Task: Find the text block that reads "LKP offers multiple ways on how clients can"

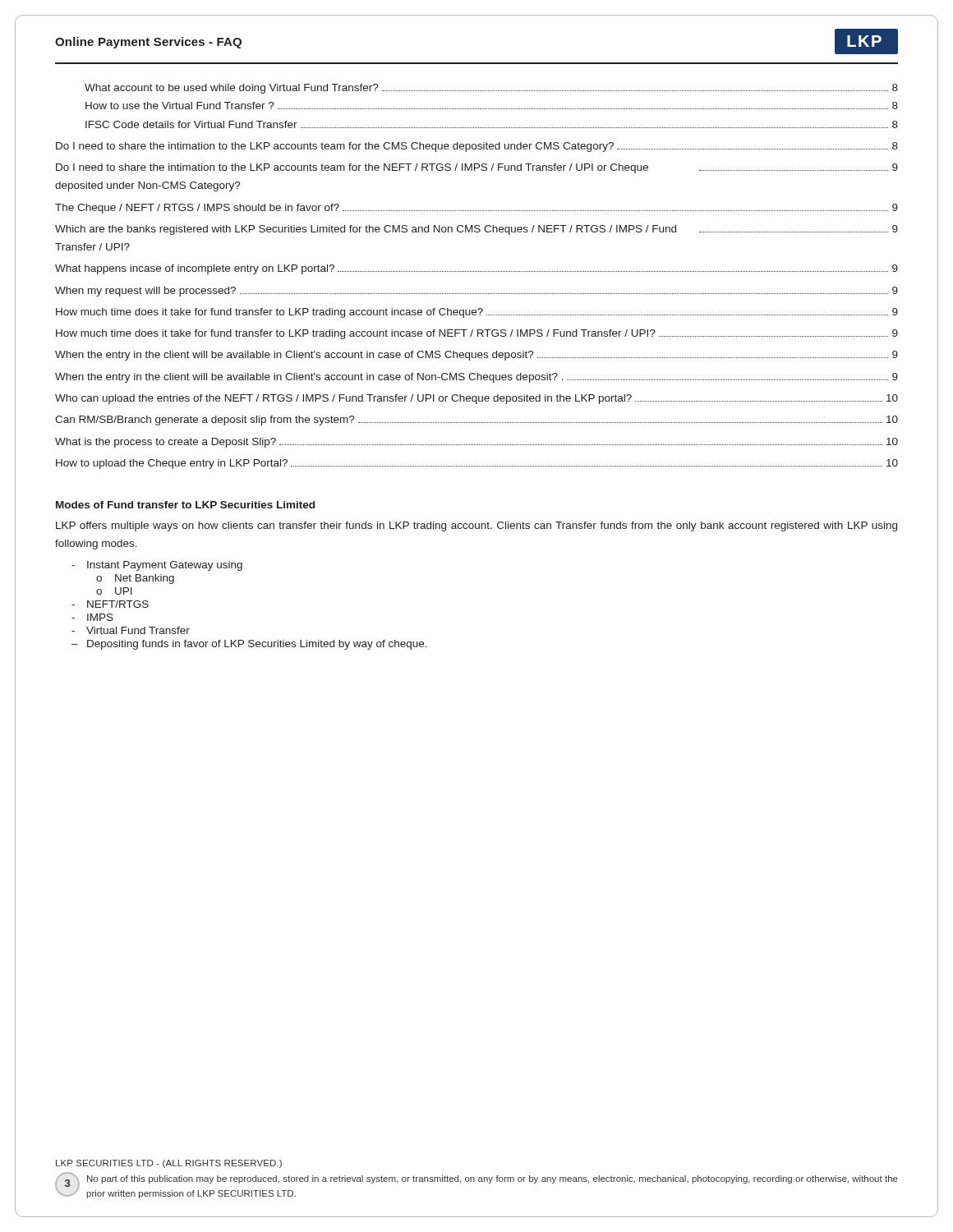Action: pyautogui.click(x=476, y=534)
